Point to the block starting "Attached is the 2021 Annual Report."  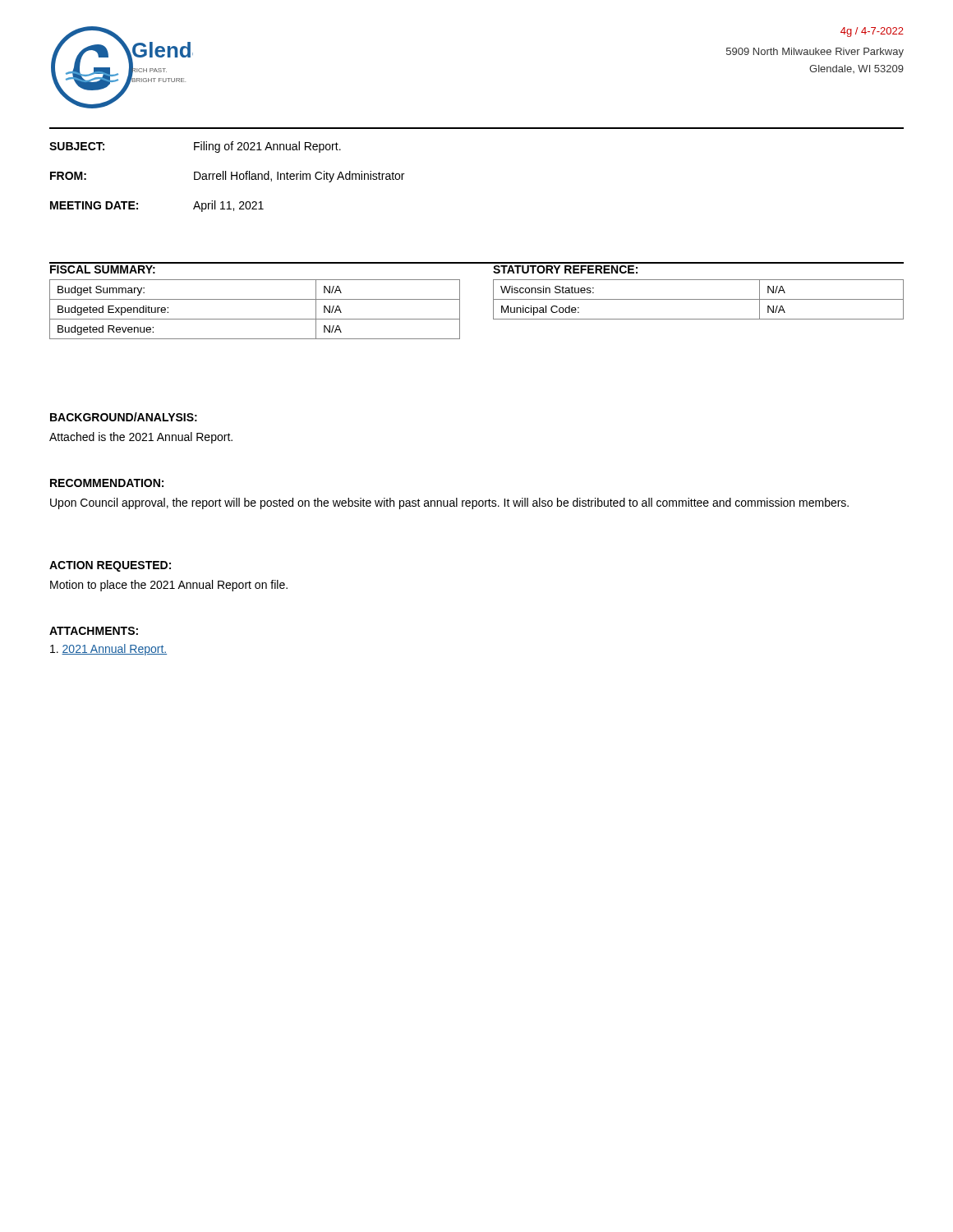pos(141,438)
